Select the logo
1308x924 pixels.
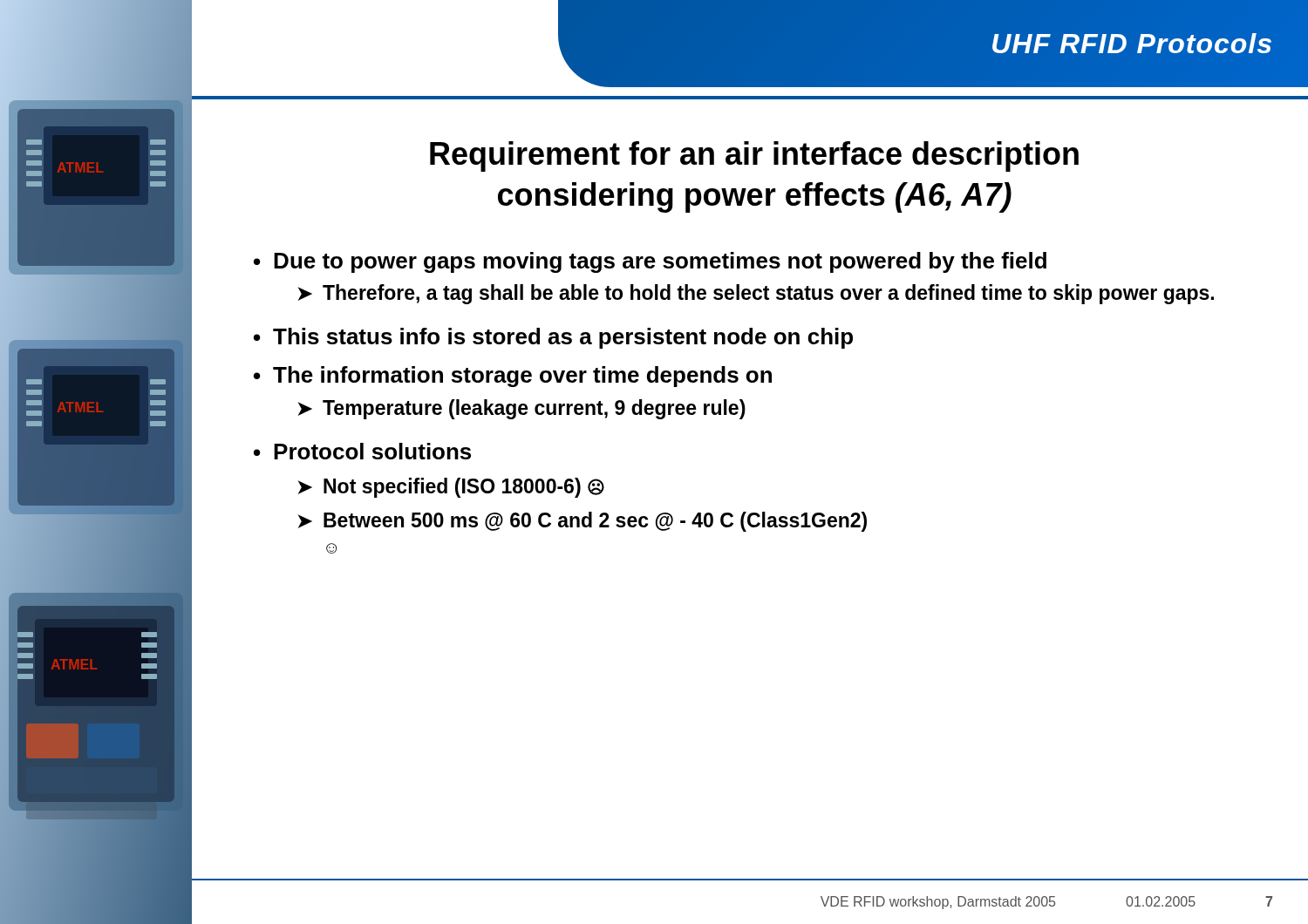click(87, 45)
